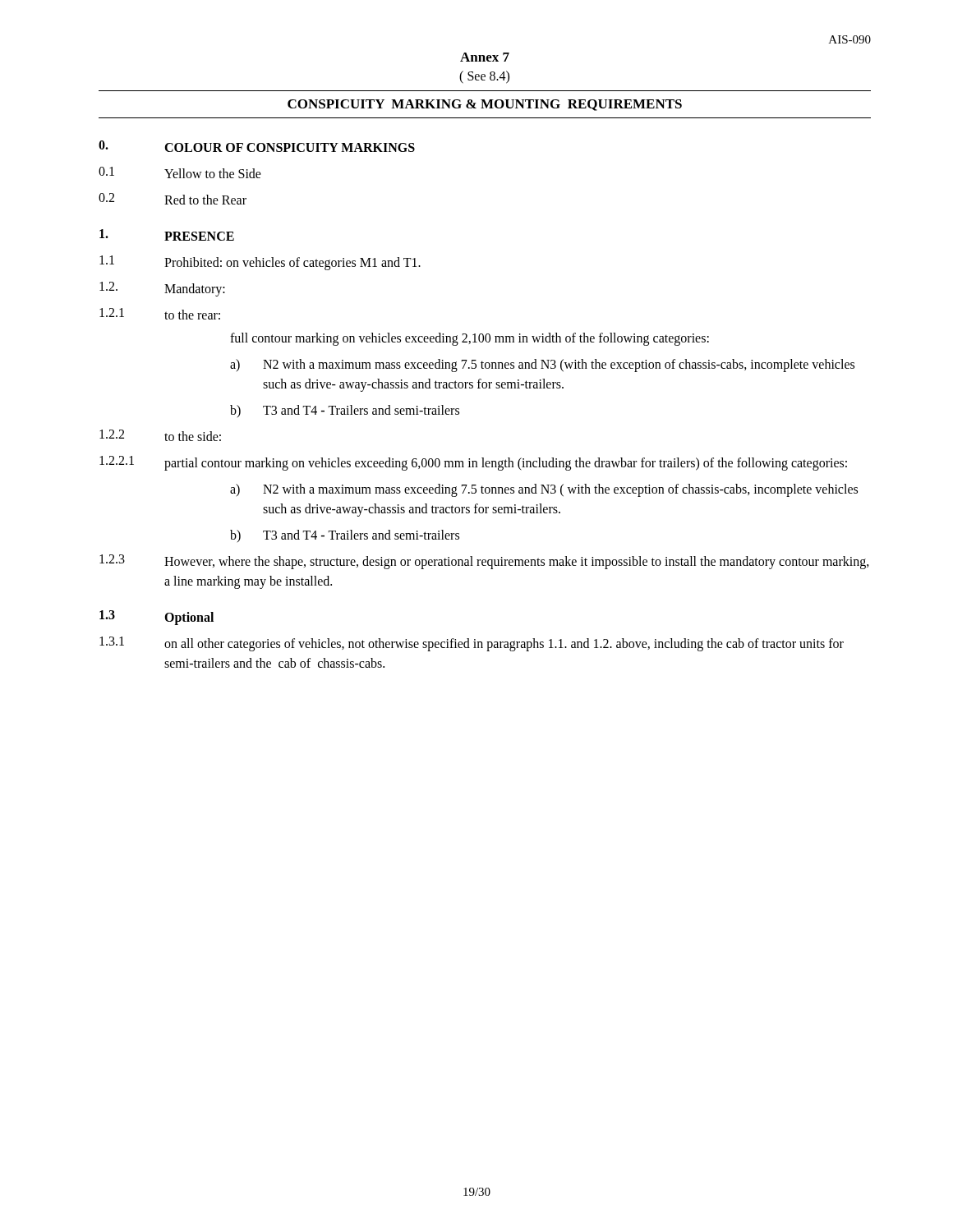Find the list item that reads "0.1 Yellow to the Side"
The width and height of the screenshot is (953, 1232).
pos(180,172)
